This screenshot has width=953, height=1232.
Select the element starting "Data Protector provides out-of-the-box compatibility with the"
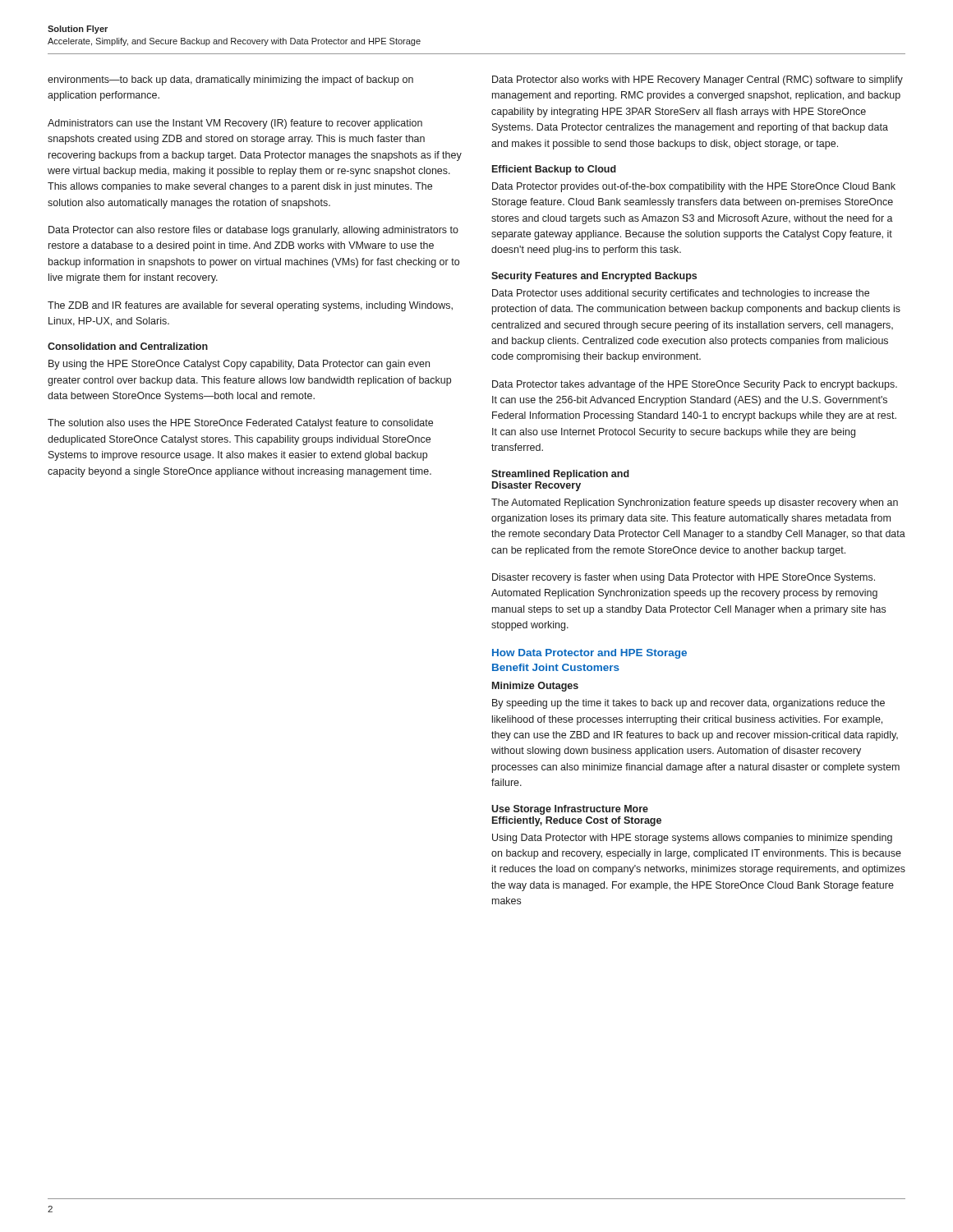[x=693, y=218]
